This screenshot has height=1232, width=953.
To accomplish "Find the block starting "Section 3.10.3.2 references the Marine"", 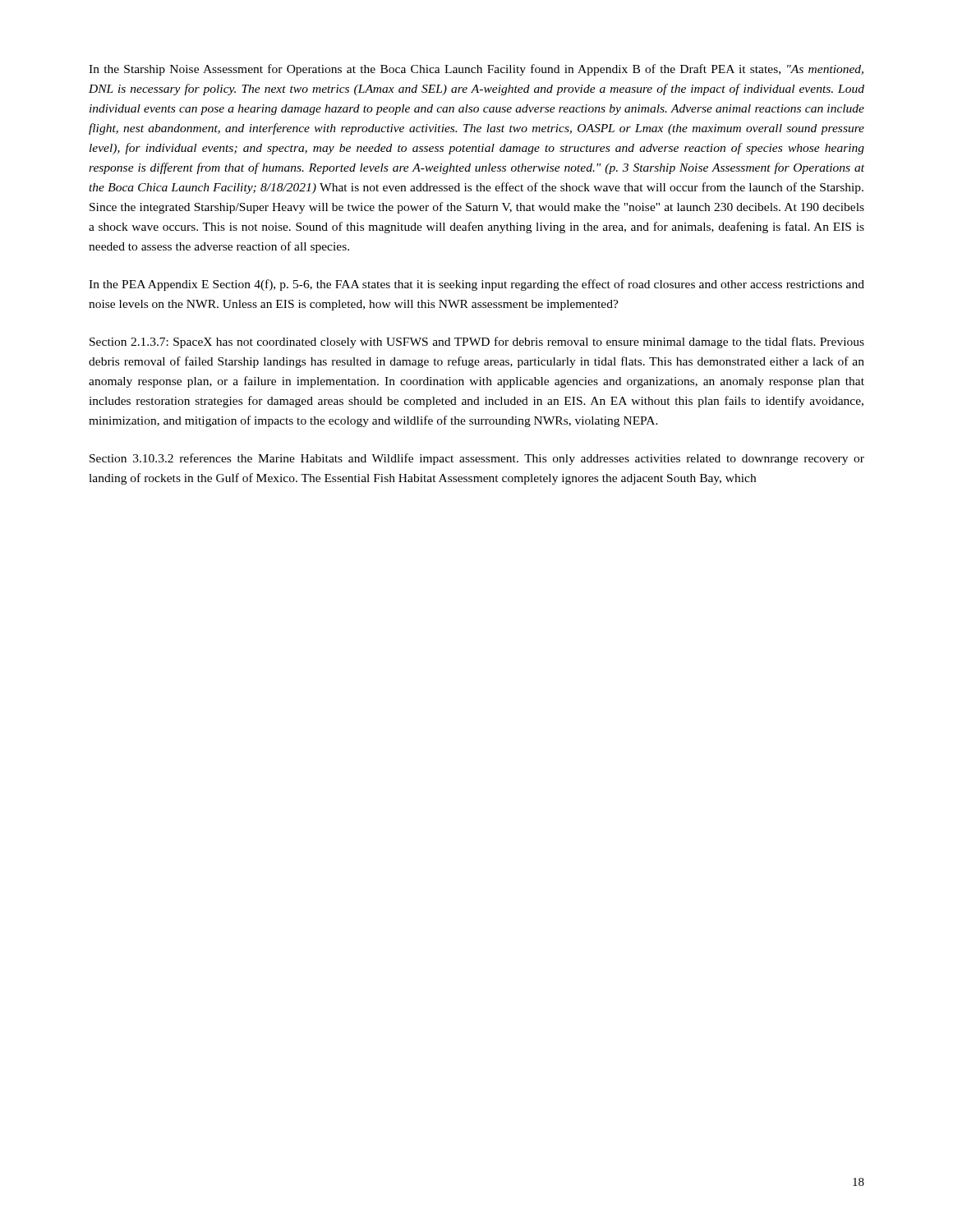I will tap(476, 468).
